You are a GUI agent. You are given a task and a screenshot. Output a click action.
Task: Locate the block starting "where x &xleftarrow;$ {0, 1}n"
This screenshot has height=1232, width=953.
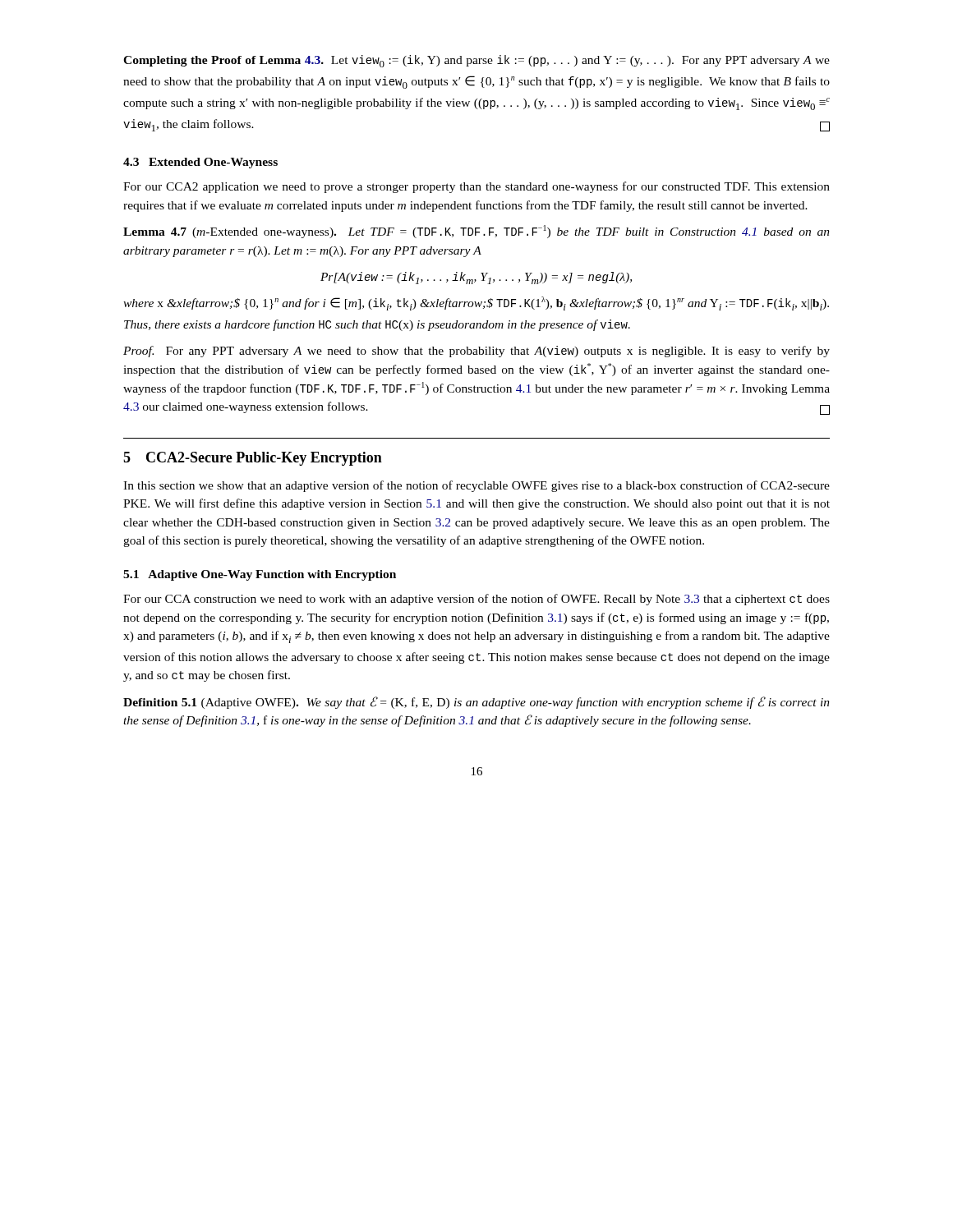point(476,313)
